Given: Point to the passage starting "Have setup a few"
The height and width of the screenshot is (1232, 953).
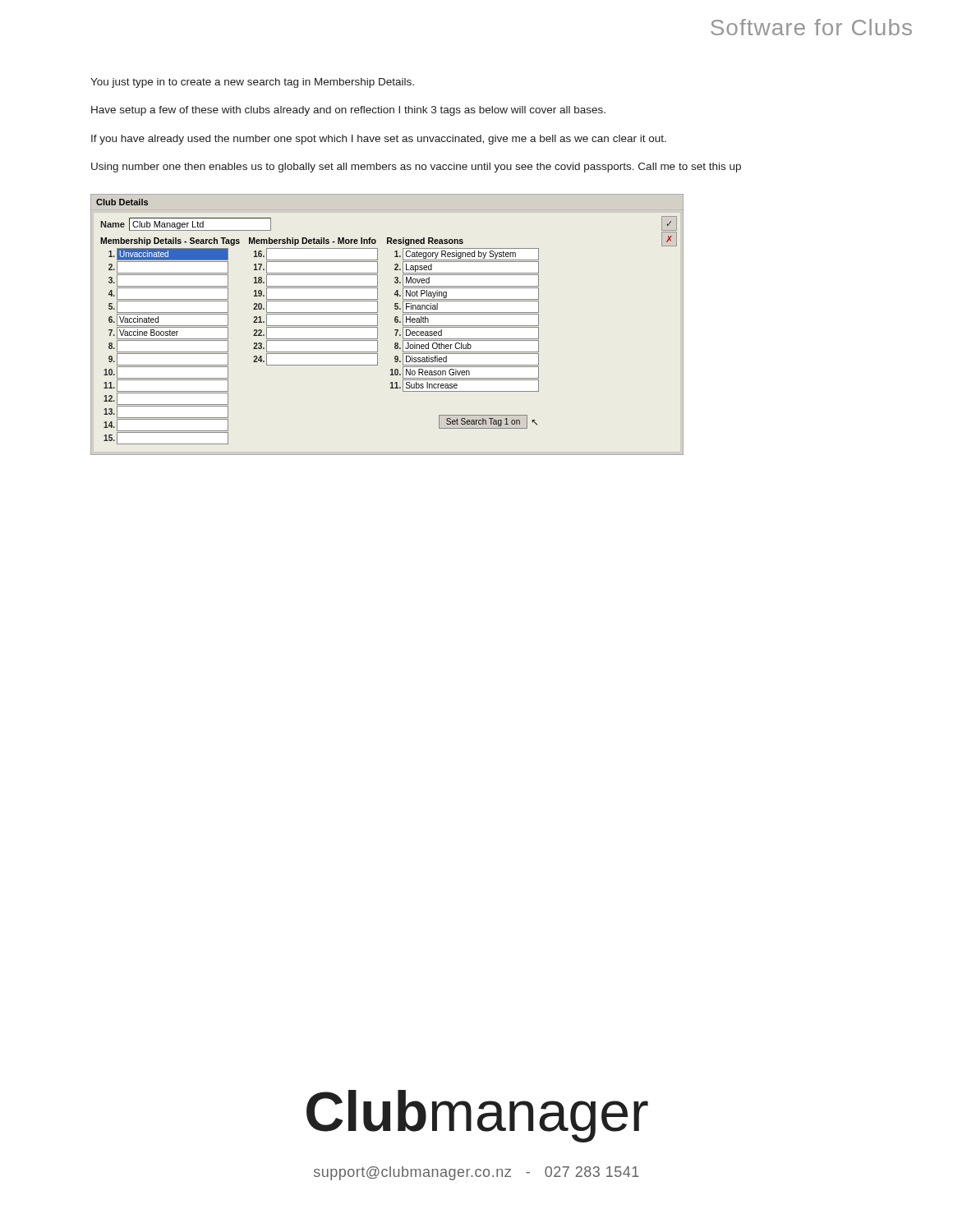Looking at the screenshot, I should click(x=476, y=111).
